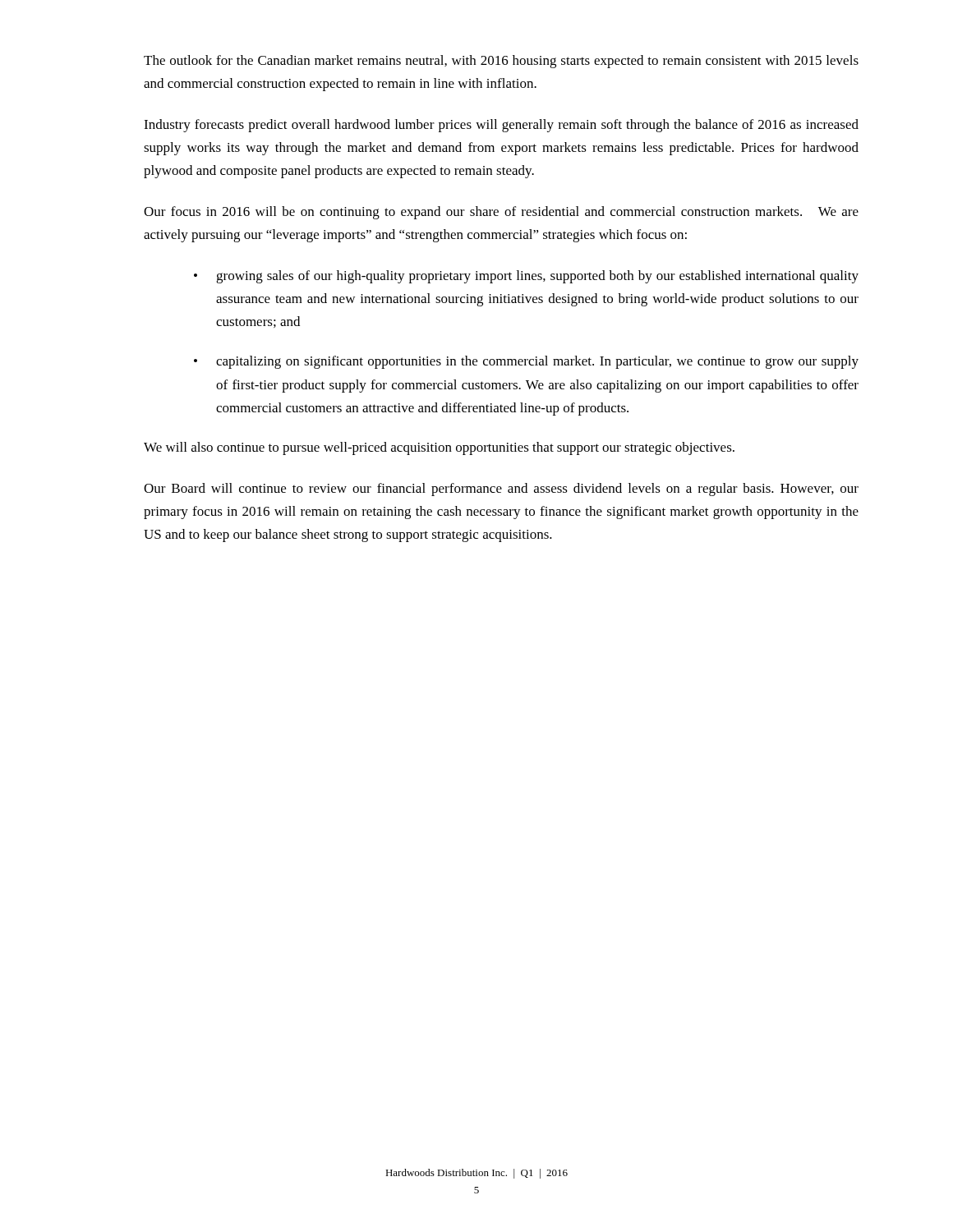The image size is (953, 1232).
Task: Select the region starting "• capitalizing on significant opportunities in the"
Action: tap(526, 385)
